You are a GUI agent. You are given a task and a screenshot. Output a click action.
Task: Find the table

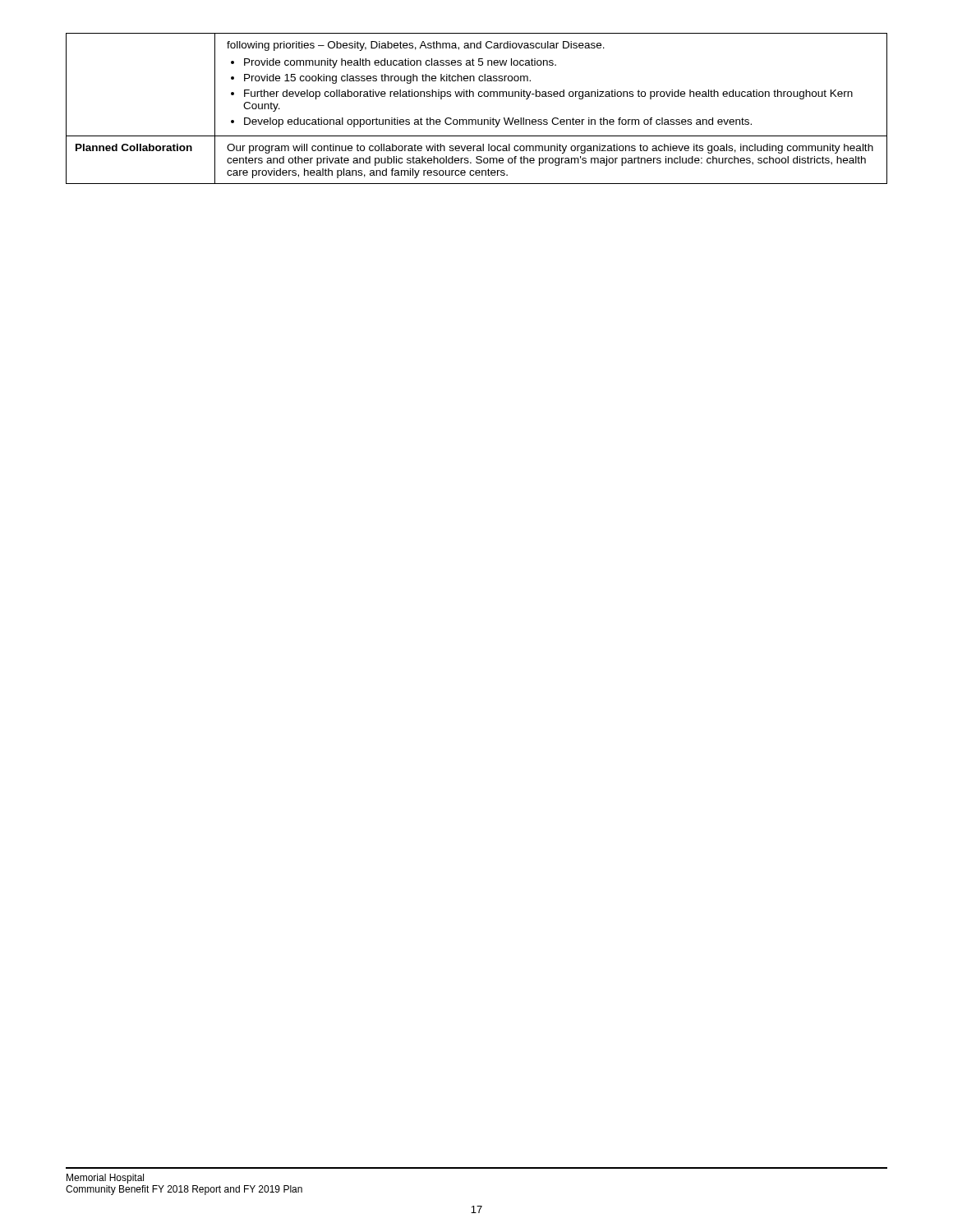coord(476,108)
